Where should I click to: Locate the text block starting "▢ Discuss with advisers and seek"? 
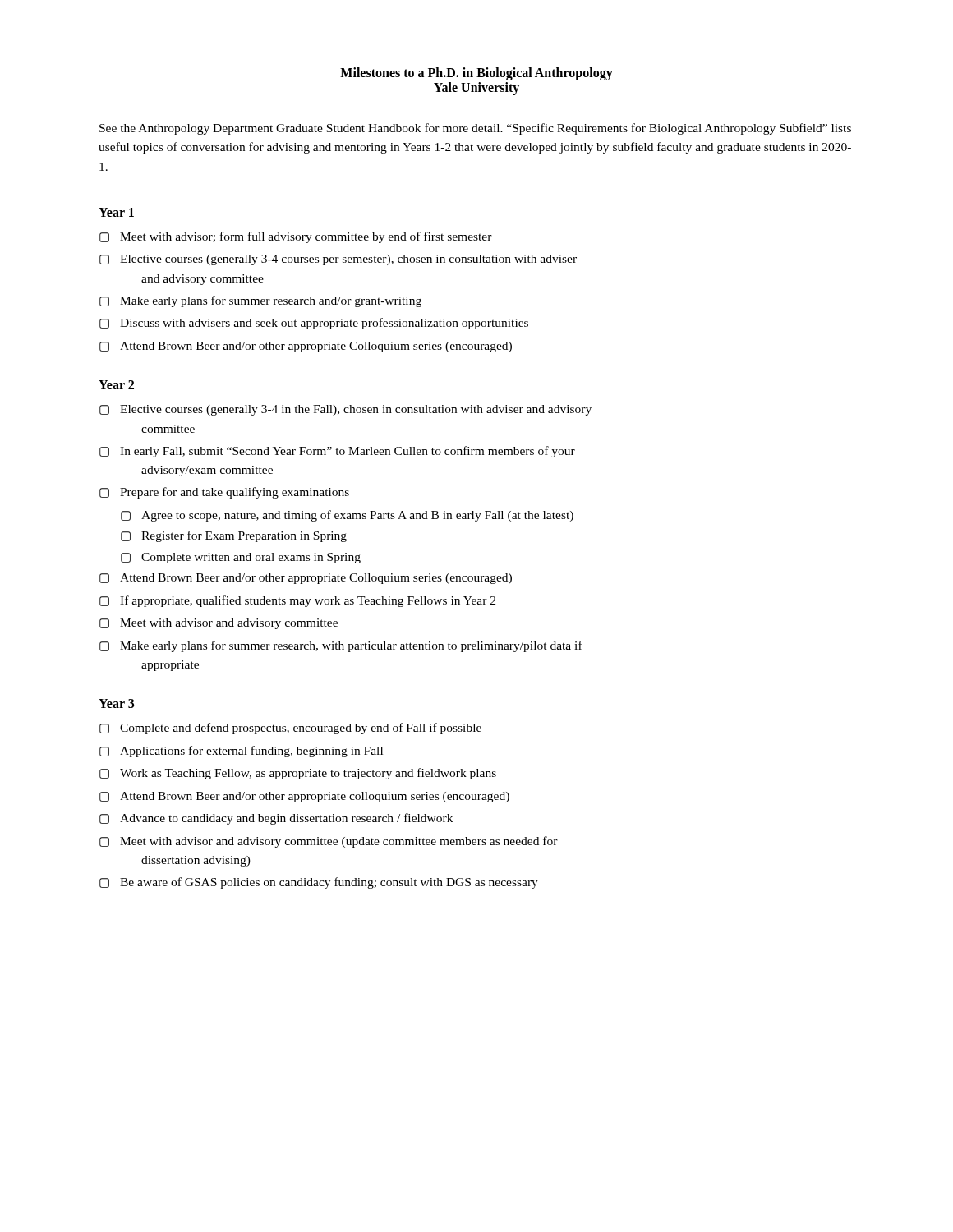[x=476, y=323]
